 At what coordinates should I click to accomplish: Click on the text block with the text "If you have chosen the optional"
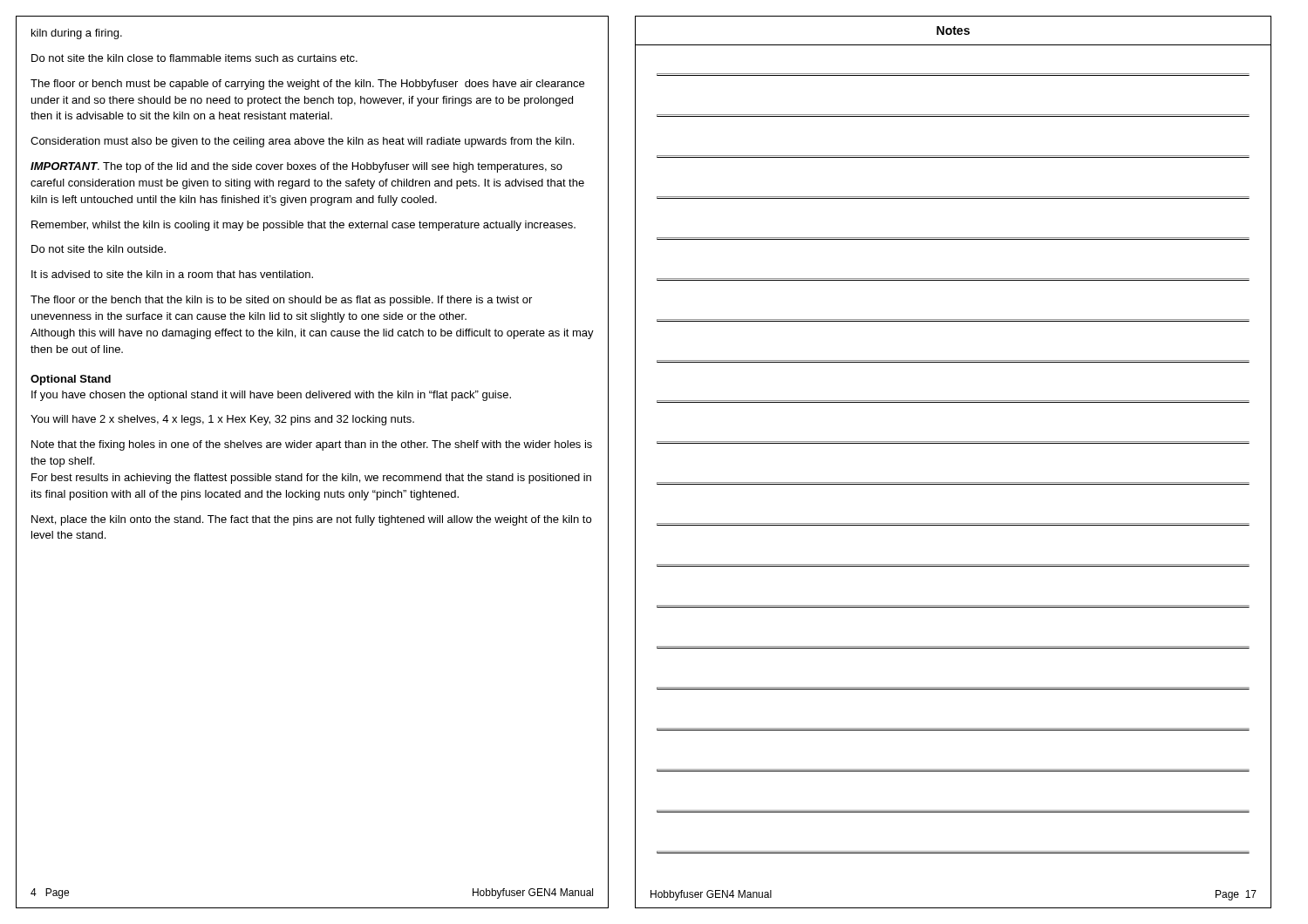312,395
